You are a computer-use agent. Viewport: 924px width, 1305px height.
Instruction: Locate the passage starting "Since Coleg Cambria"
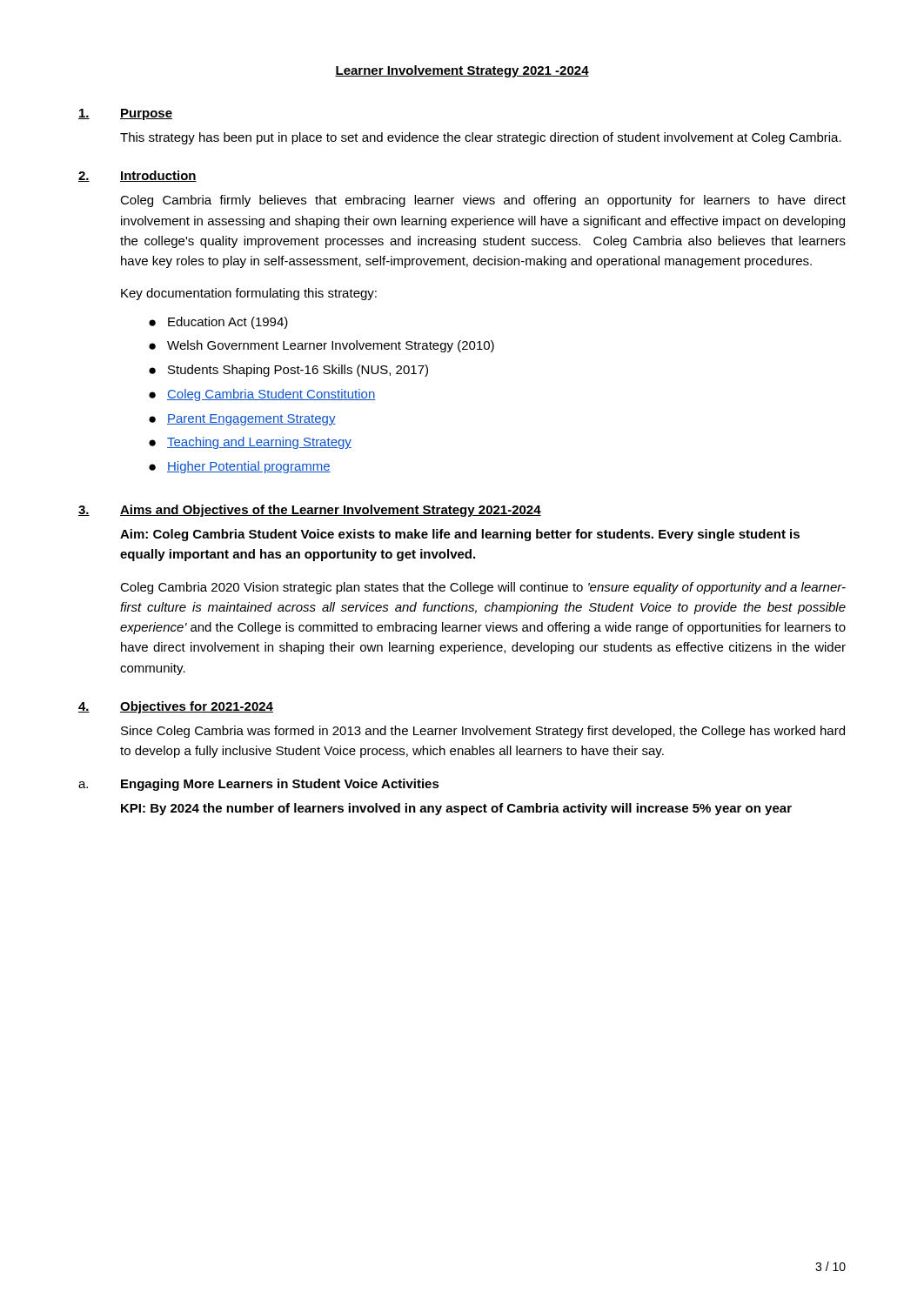coord(483,740)
